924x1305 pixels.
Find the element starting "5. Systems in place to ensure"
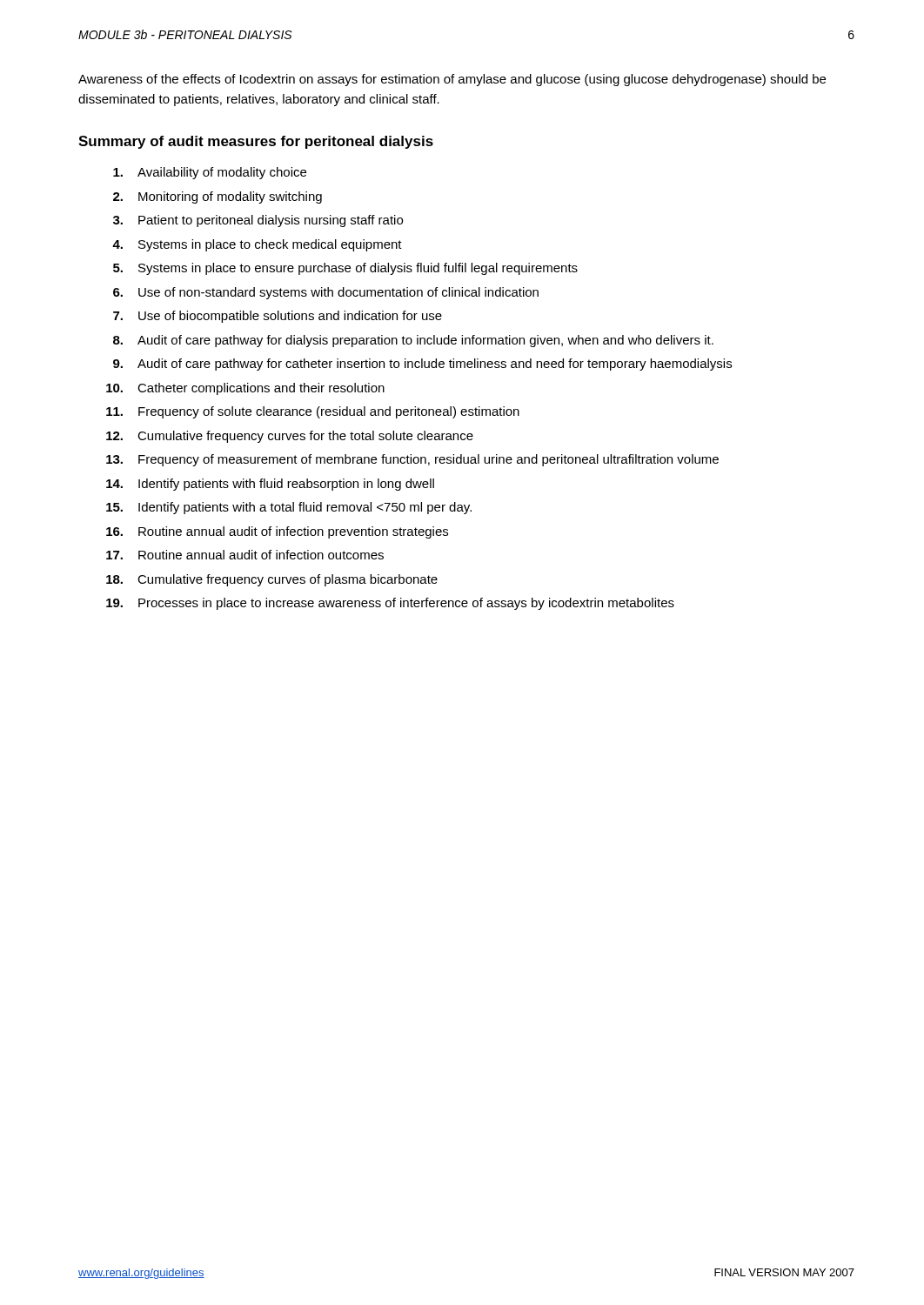click(x=466, y=268)
